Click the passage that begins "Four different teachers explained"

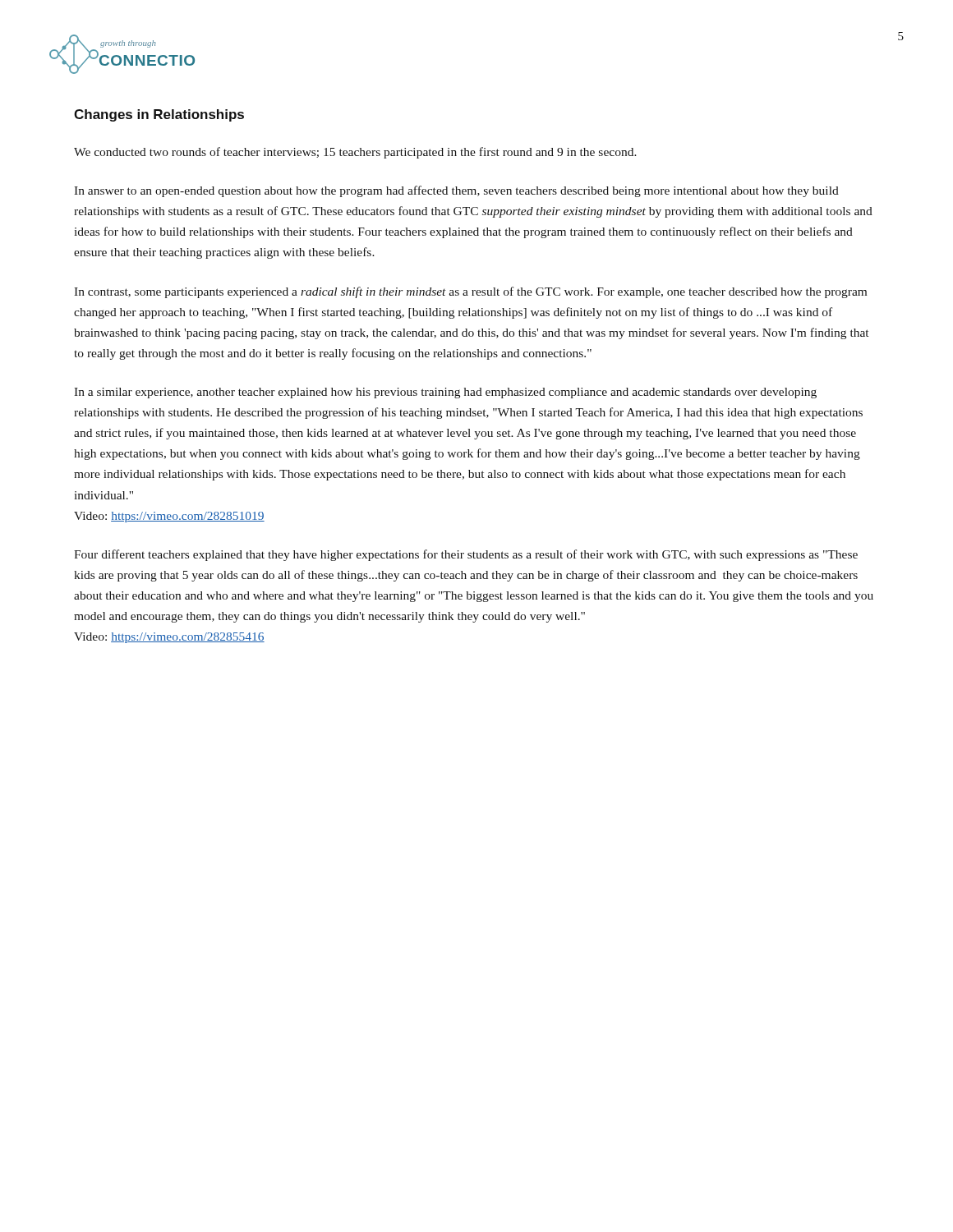click(474, 595)
